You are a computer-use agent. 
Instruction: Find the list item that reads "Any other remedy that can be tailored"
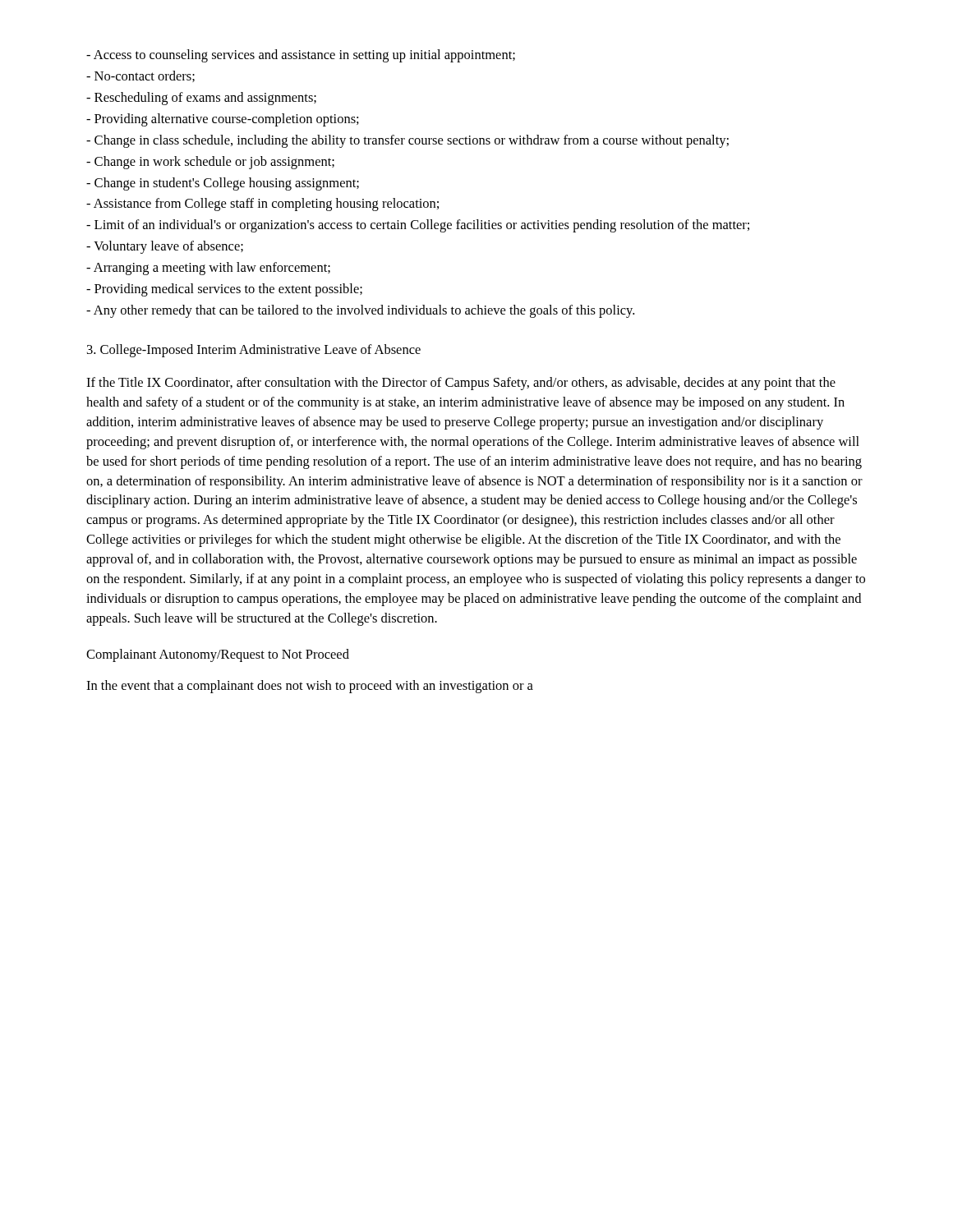click(361, 310)
